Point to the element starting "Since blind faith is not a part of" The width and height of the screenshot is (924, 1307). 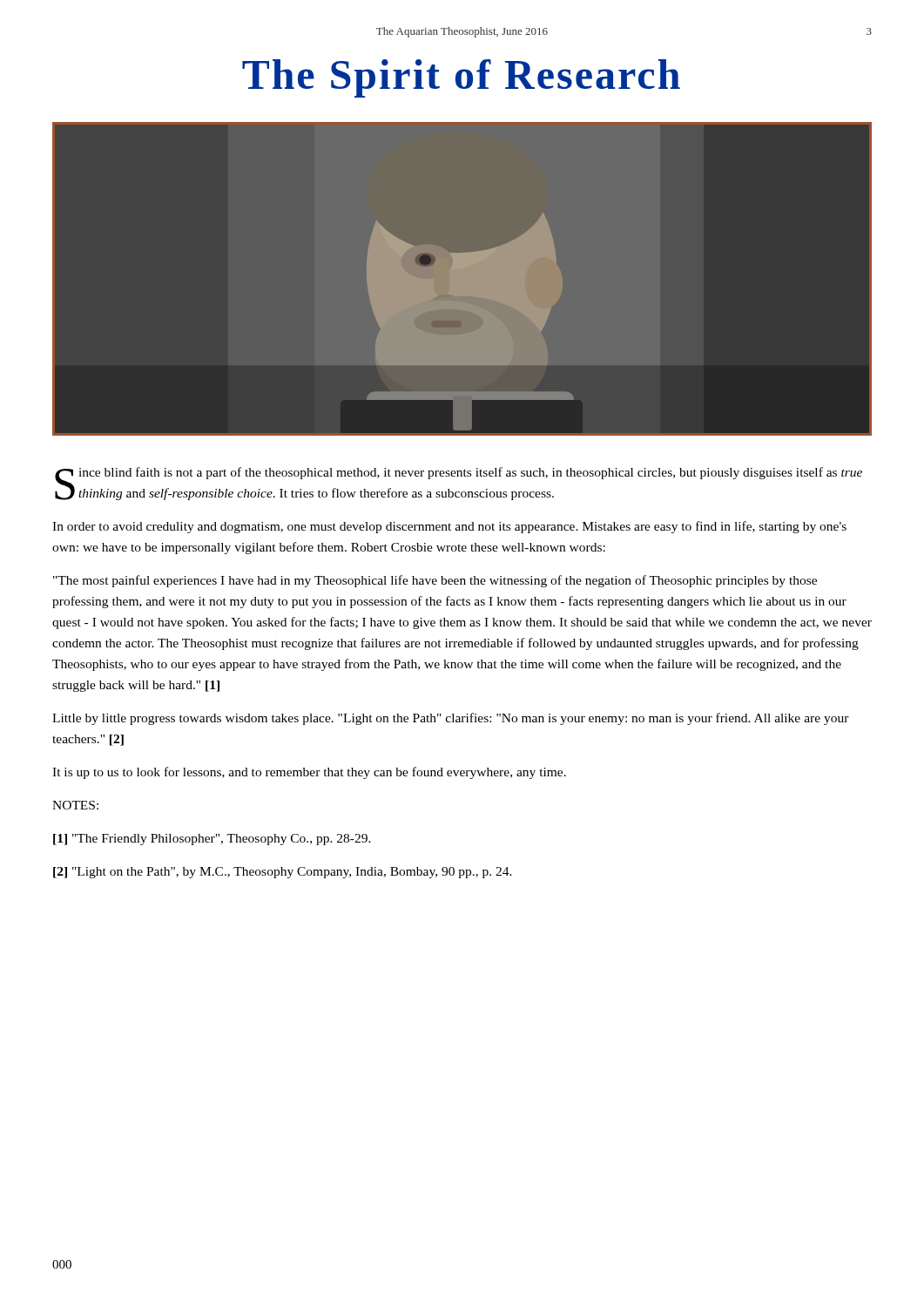click(x=457, y=483)
